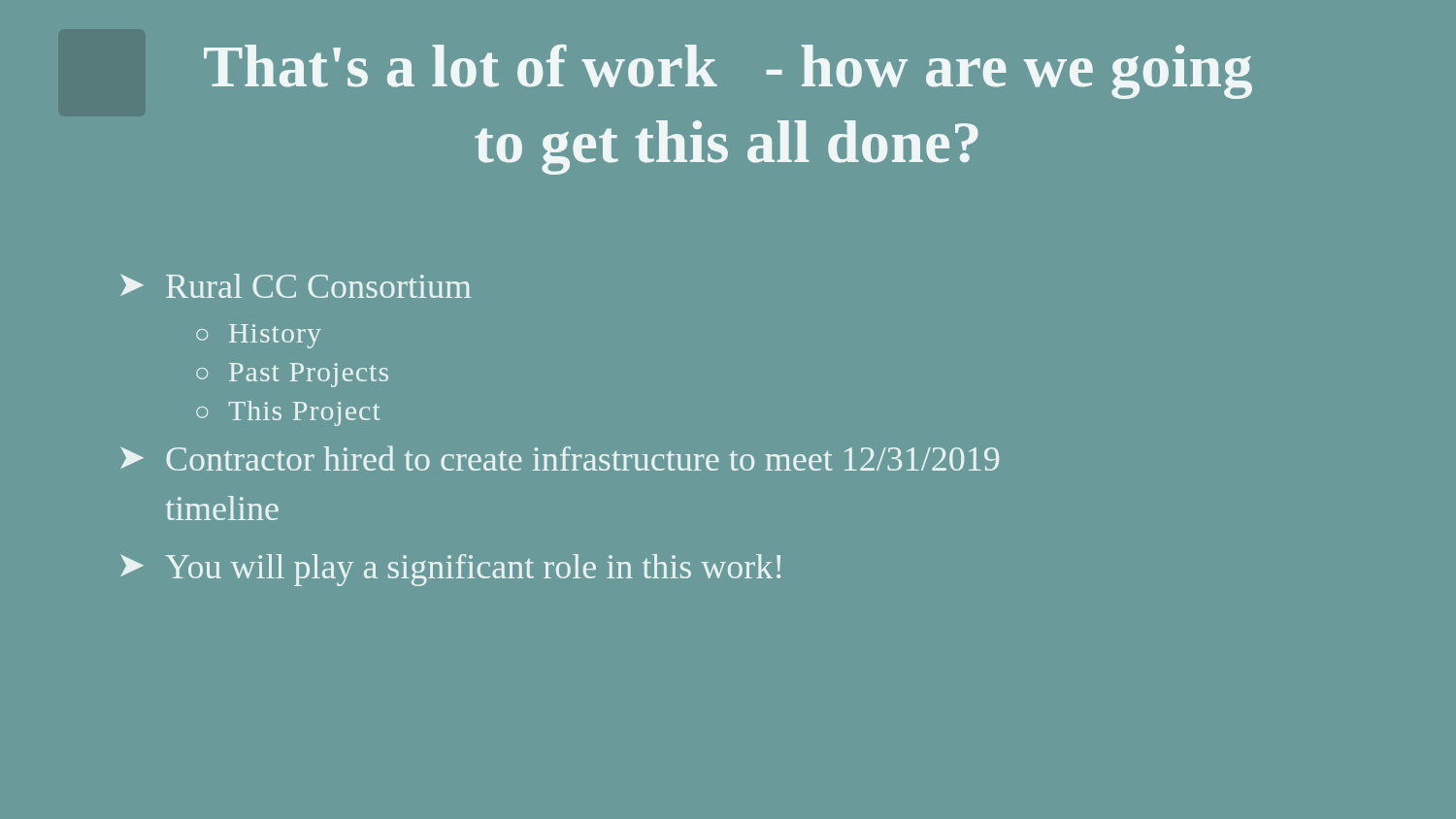Locate the region starting "➤ Contractor hired to create infrastructure to meet"
This screenshot has height=819, width=1456.
pyautogui.click(x=558, y=484)
